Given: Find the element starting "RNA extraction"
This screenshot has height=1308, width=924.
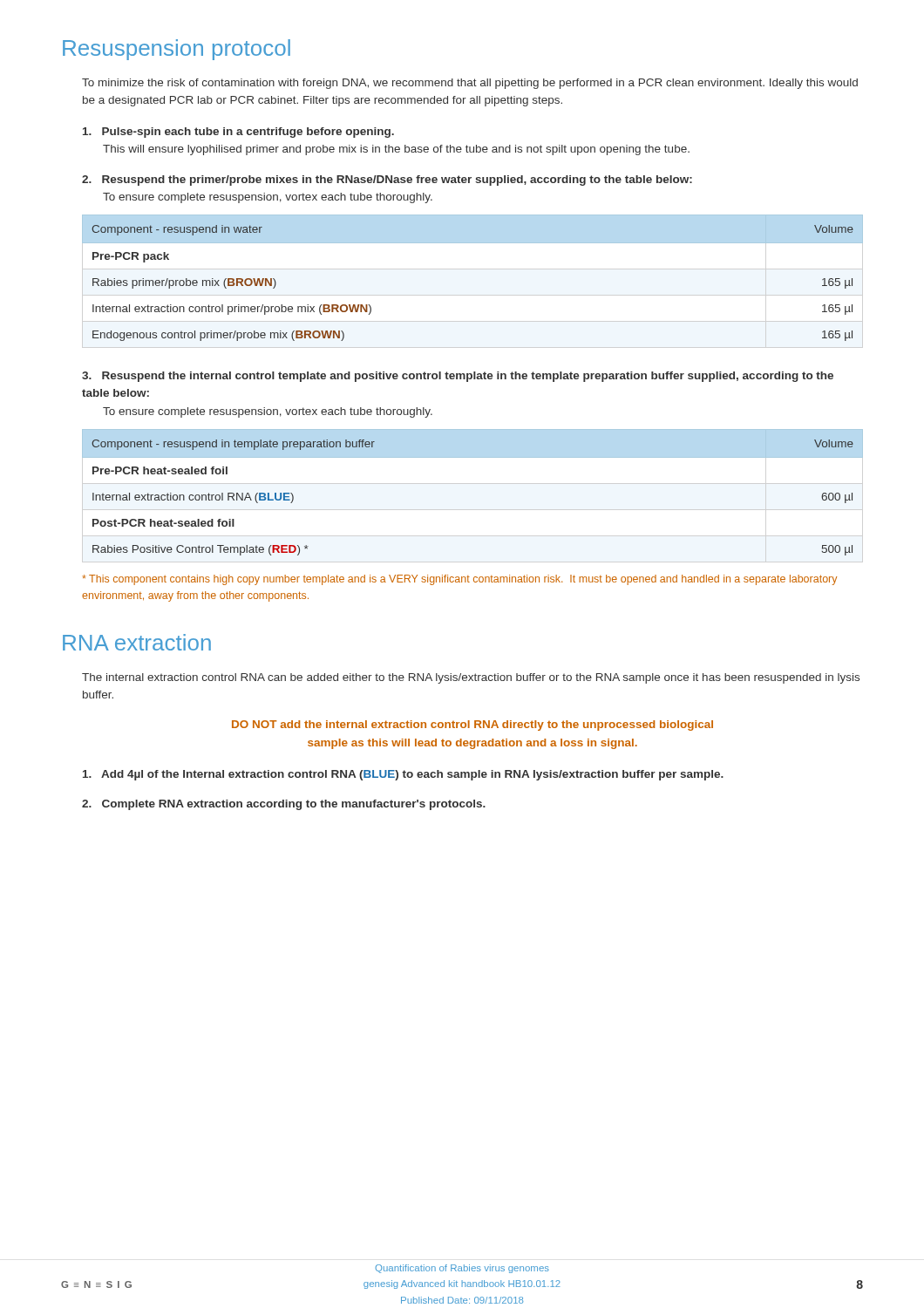Looking at the screenshot, I should coord(137,642).
